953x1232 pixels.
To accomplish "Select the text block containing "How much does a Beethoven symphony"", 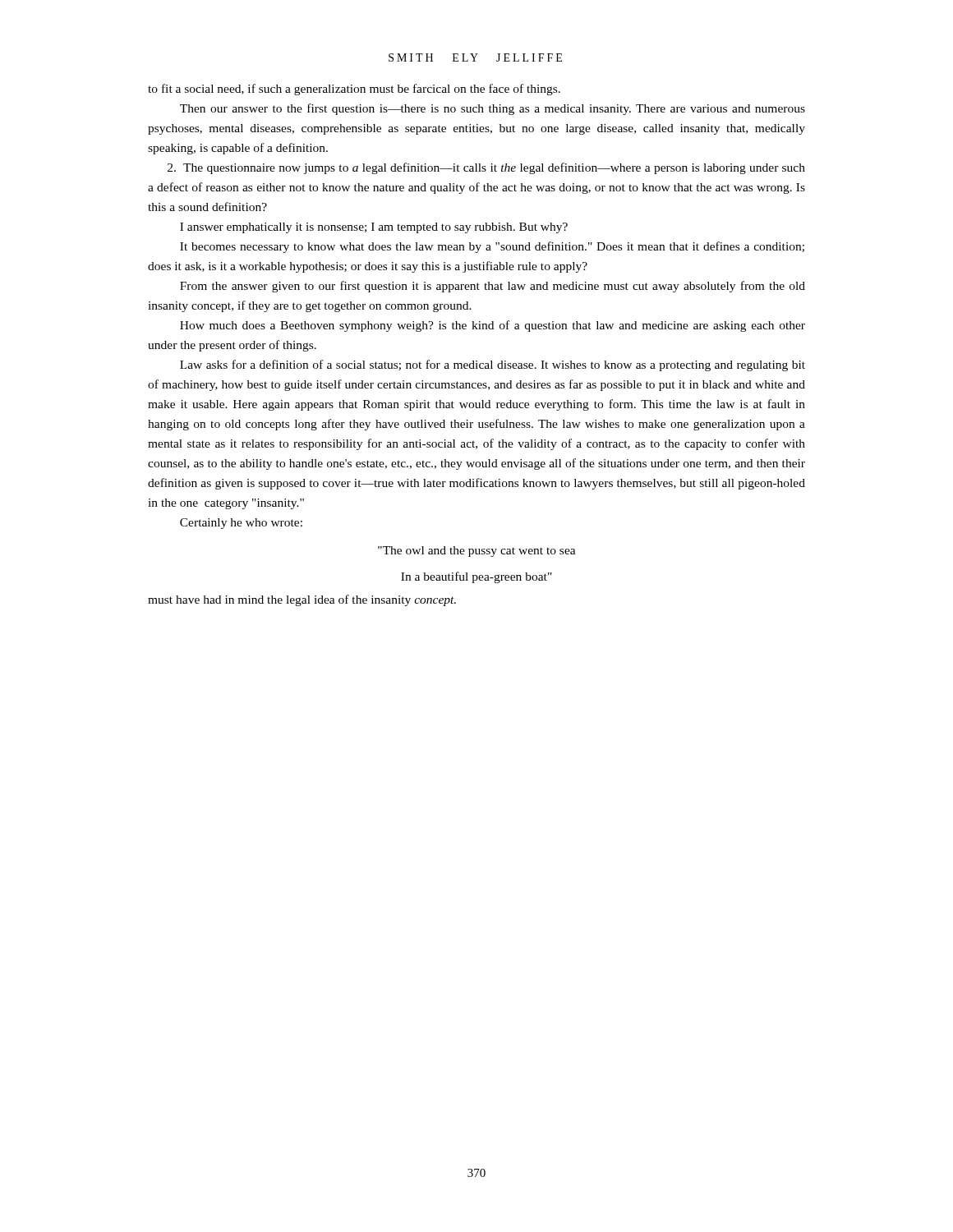I will pos(476,335).
